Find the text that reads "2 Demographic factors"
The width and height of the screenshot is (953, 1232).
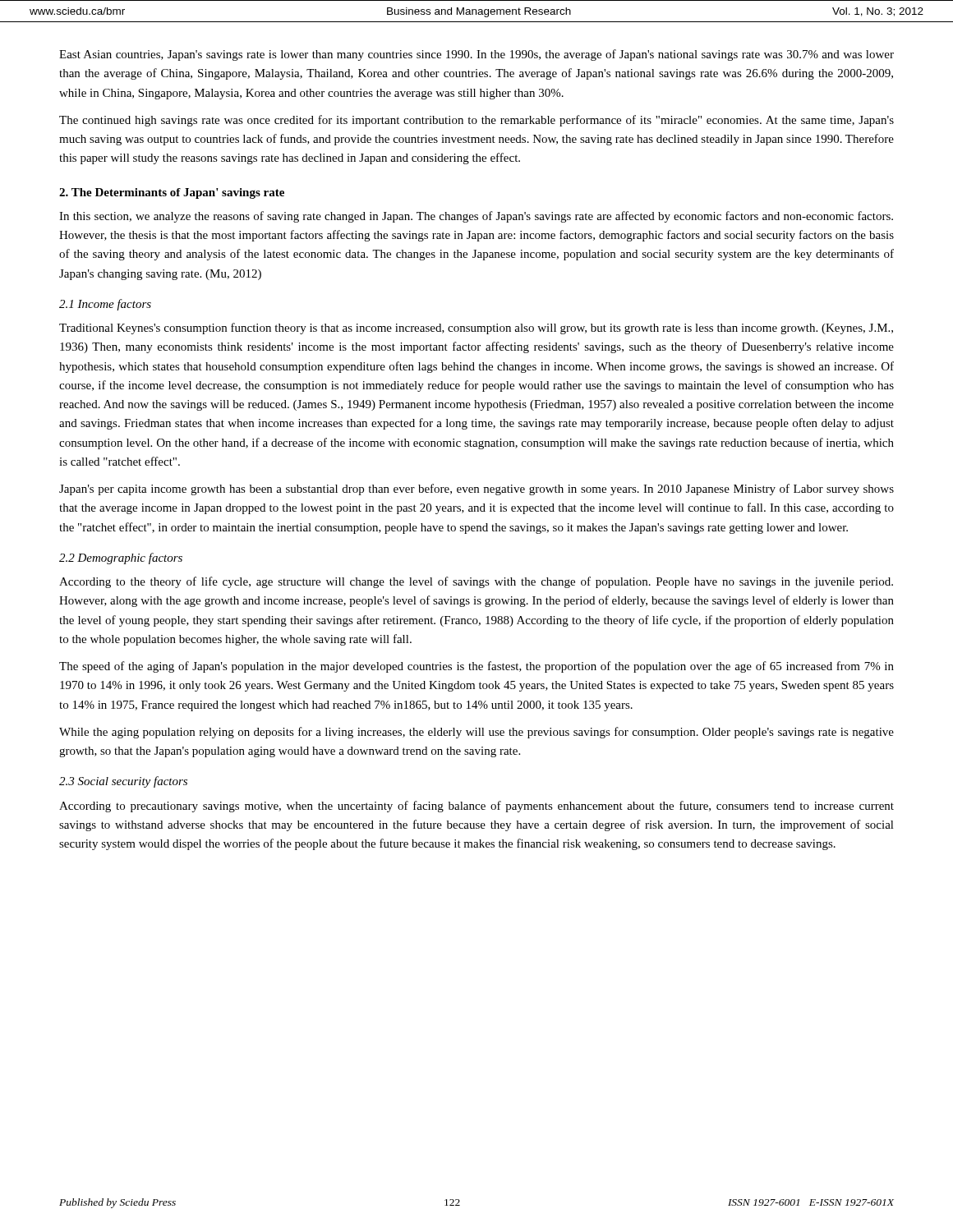[x=121, y=557]
